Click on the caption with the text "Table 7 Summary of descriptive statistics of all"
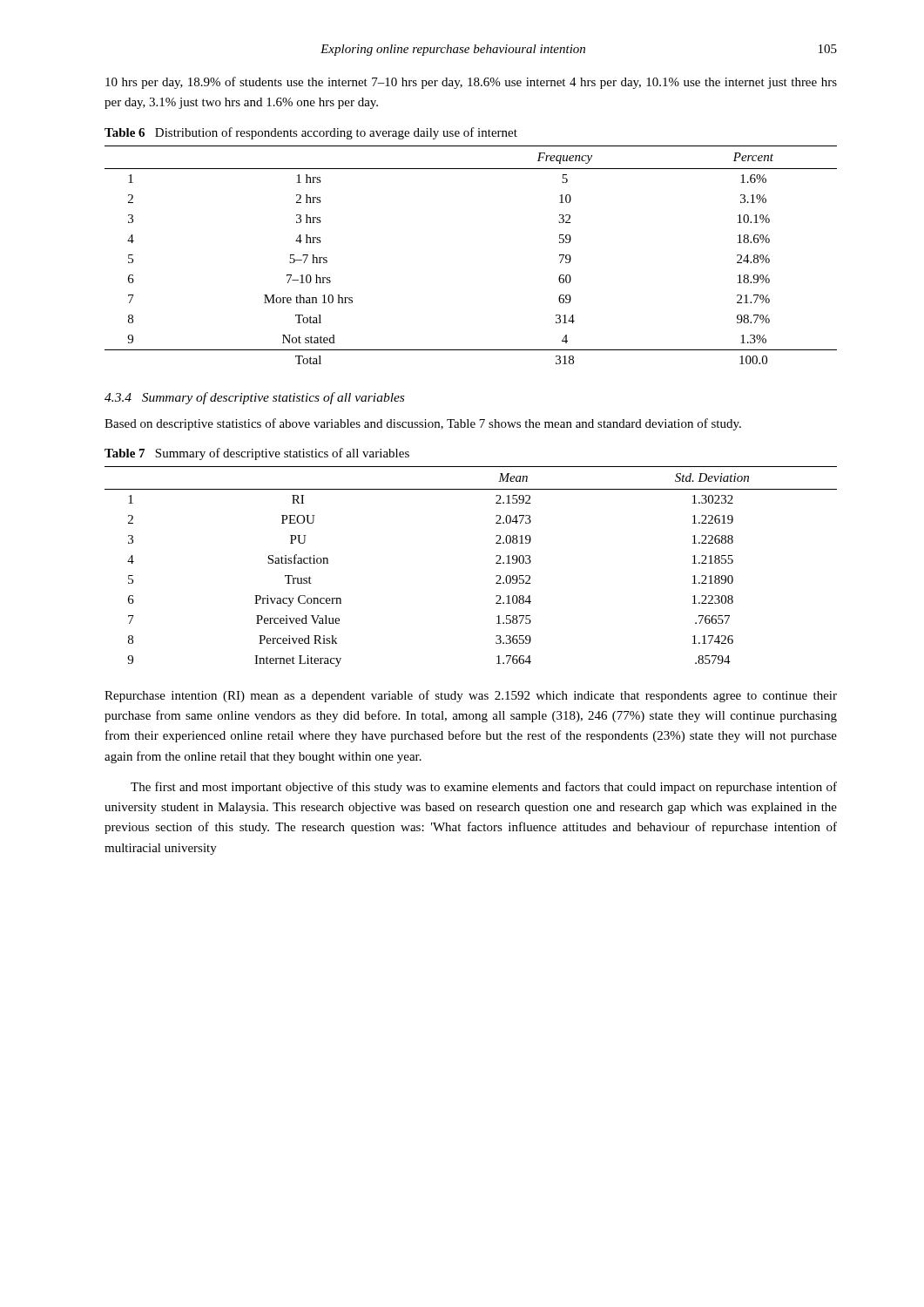Image resolution: width=924 pixels, height=1307 pixels. [x=257, y=453]
